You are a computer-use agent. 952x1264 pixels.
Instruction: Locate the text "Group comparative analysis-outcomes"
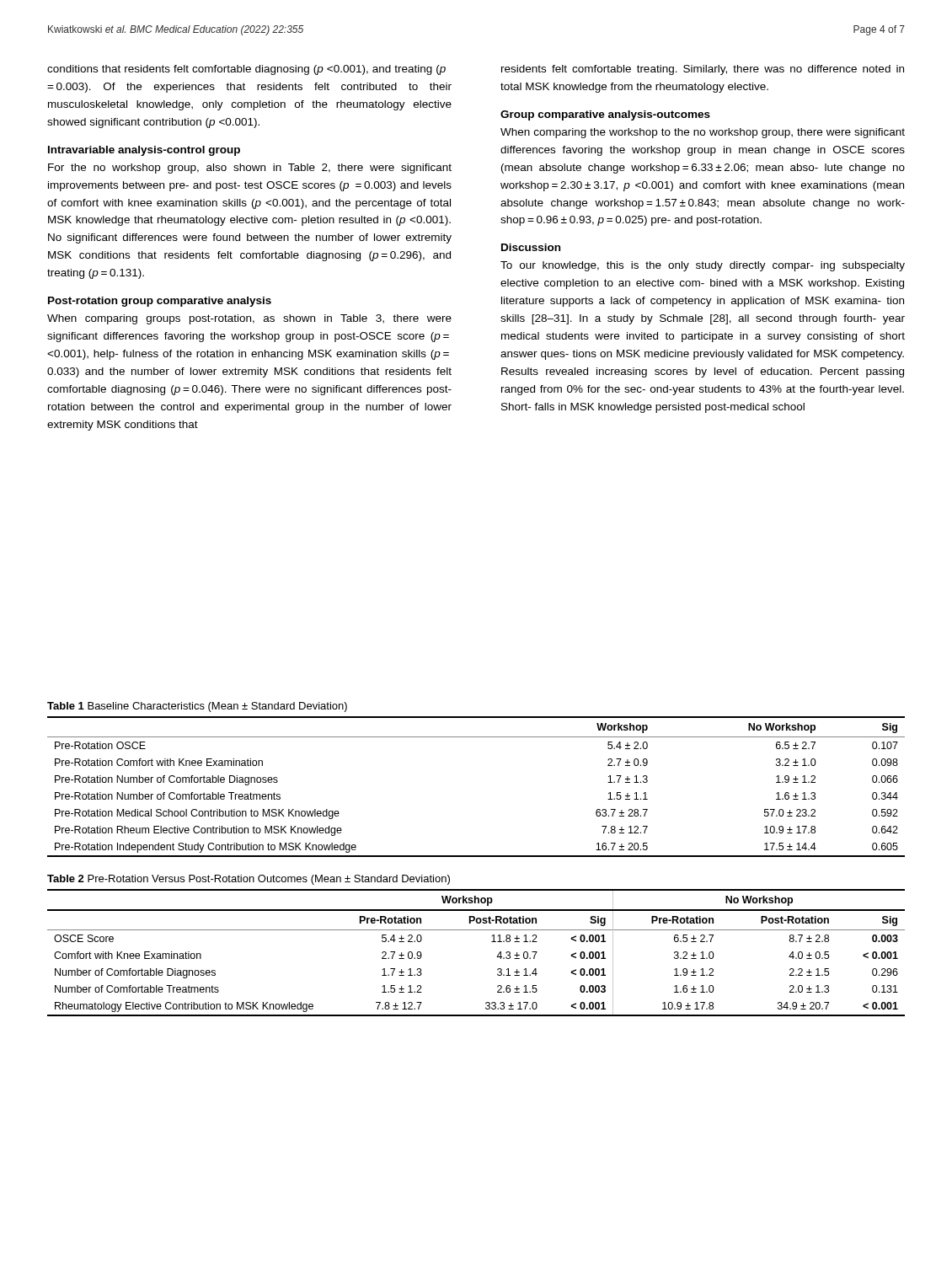click(x=605, y=114)
